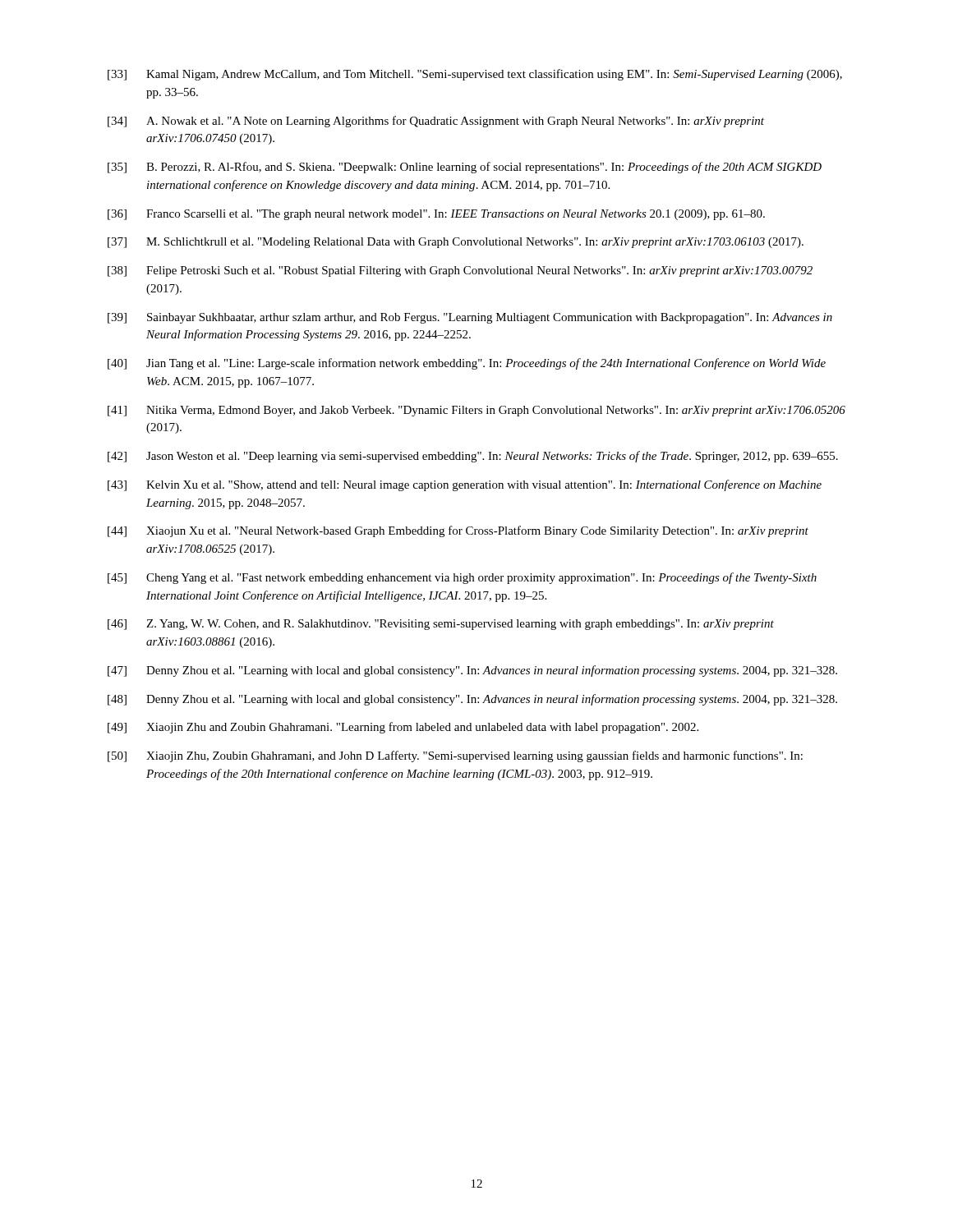Navigate to the region starting "[44] Xiaojun Xu"
Screen dimensions: 1232x953
pos(476,540)
